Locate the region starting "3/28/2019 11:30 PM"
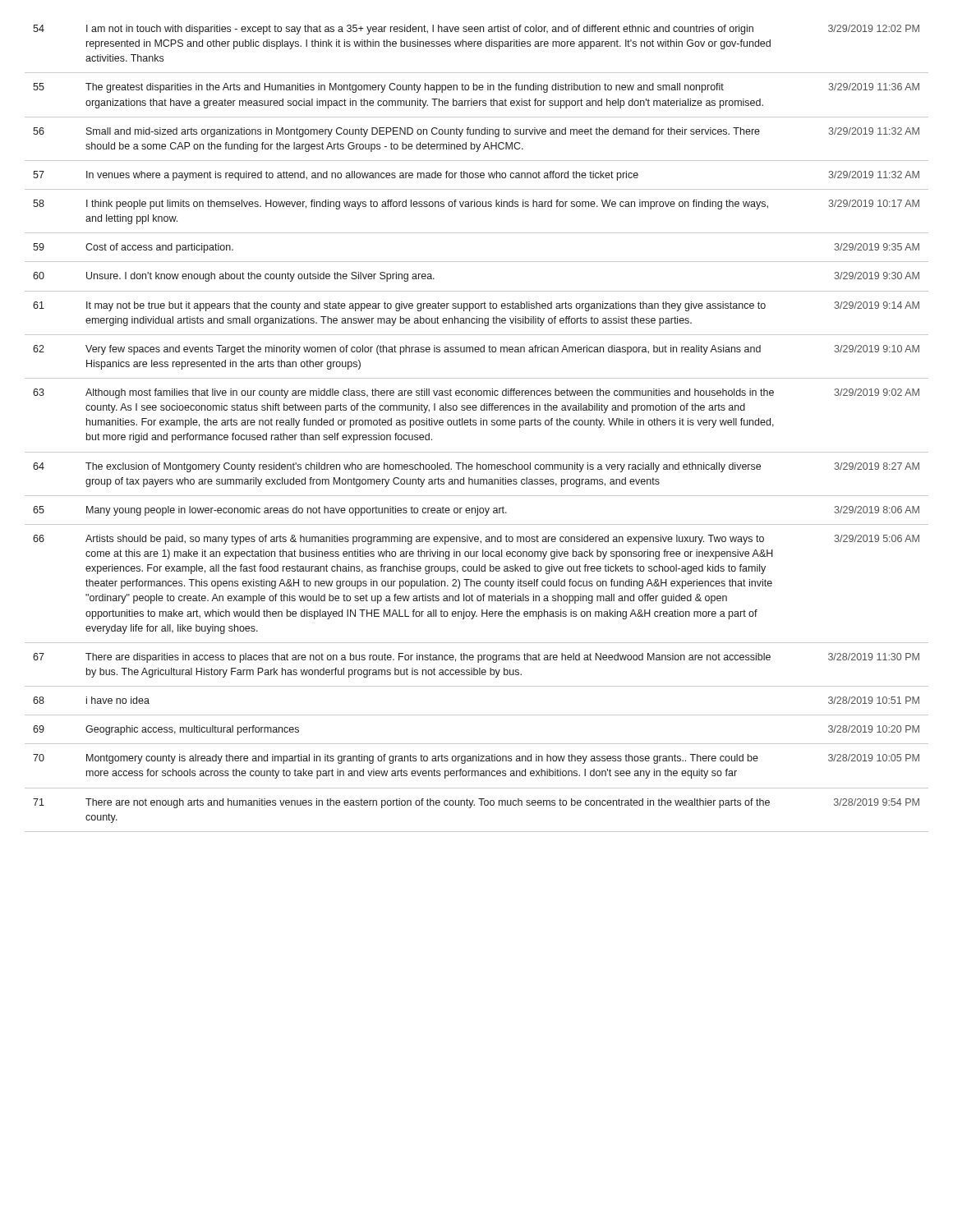 point(874,657)
